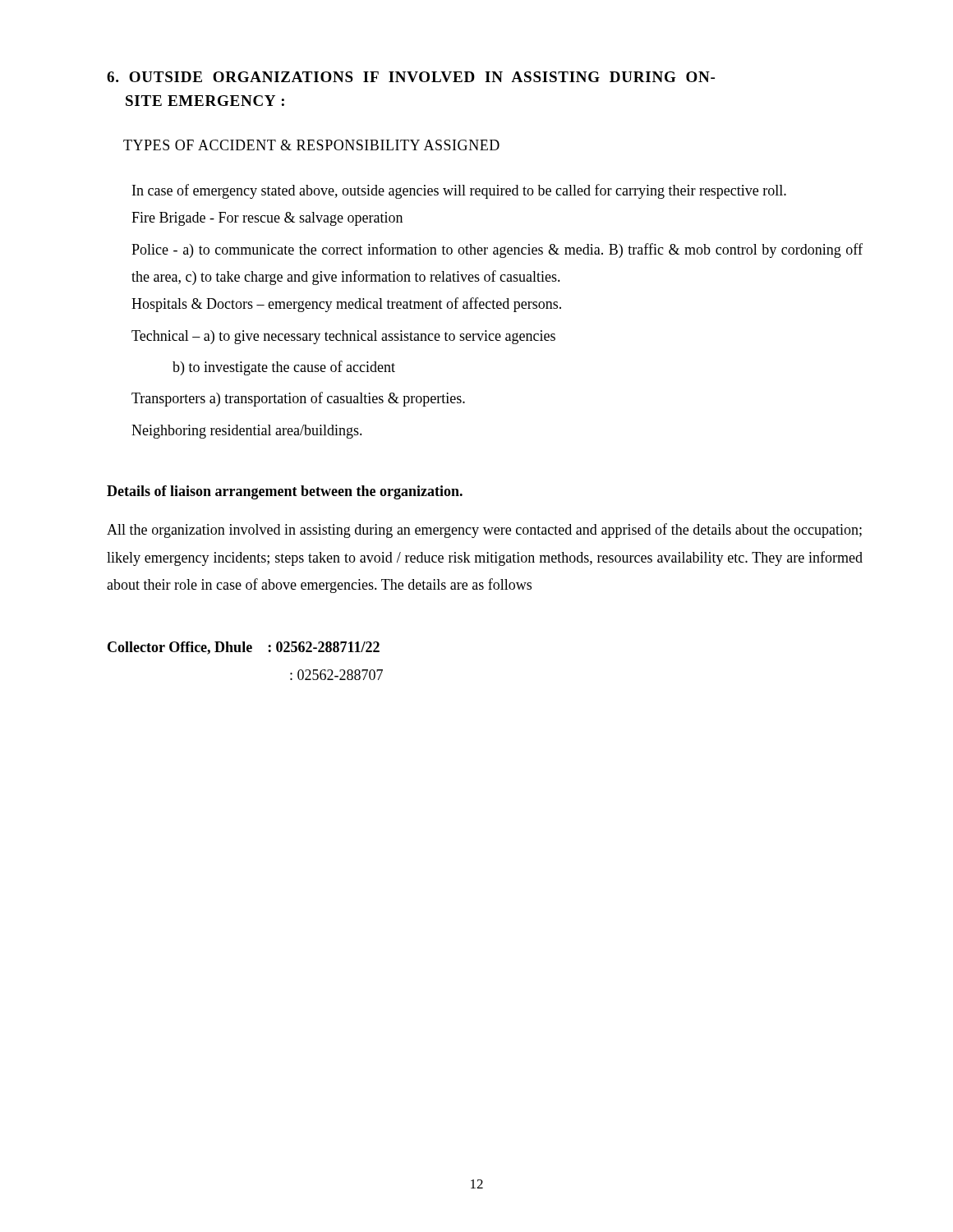Screen dimensions: 1232x953
Task: Locate the text block with the text "Police - a) to communicate the"
Action: click(x=497, y=263)
